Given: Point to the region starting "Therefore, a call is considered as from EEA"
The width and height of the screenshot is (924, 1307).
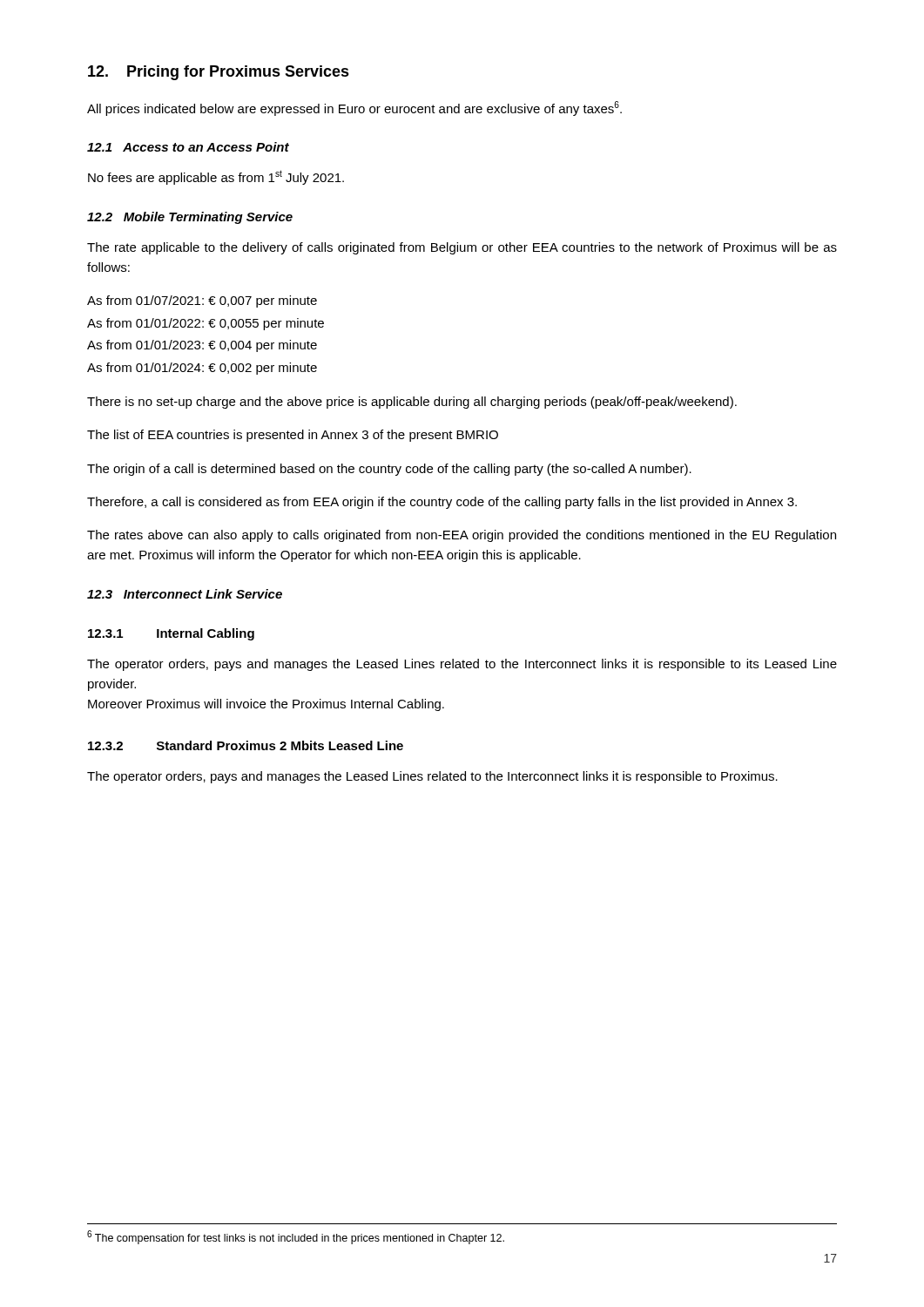Looking at the screenshot, I should click(462, 501).
